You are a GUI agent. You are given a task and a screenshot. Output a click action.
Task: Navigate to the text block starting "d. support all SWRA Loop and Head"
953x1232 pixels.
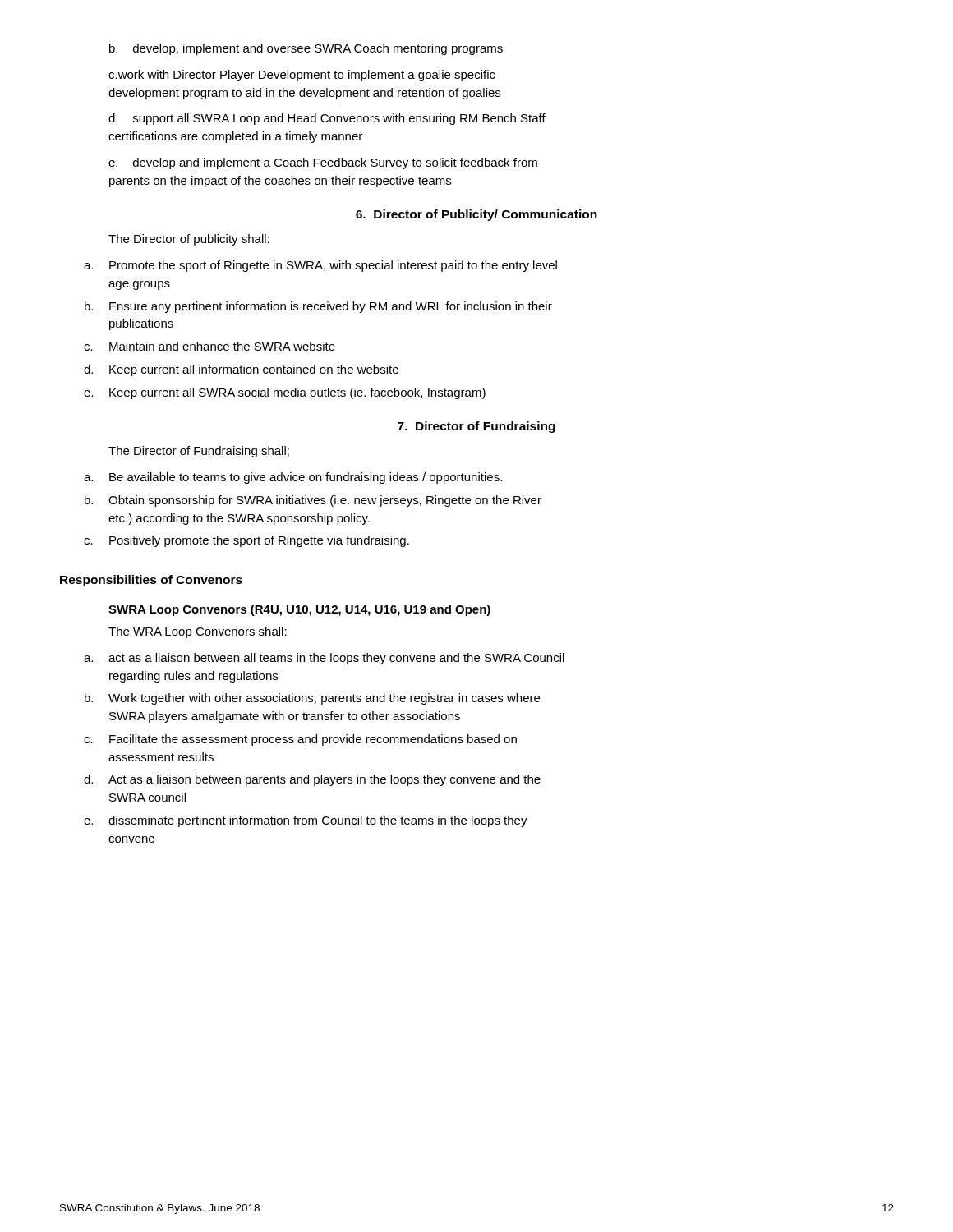(x=327, y=127)
